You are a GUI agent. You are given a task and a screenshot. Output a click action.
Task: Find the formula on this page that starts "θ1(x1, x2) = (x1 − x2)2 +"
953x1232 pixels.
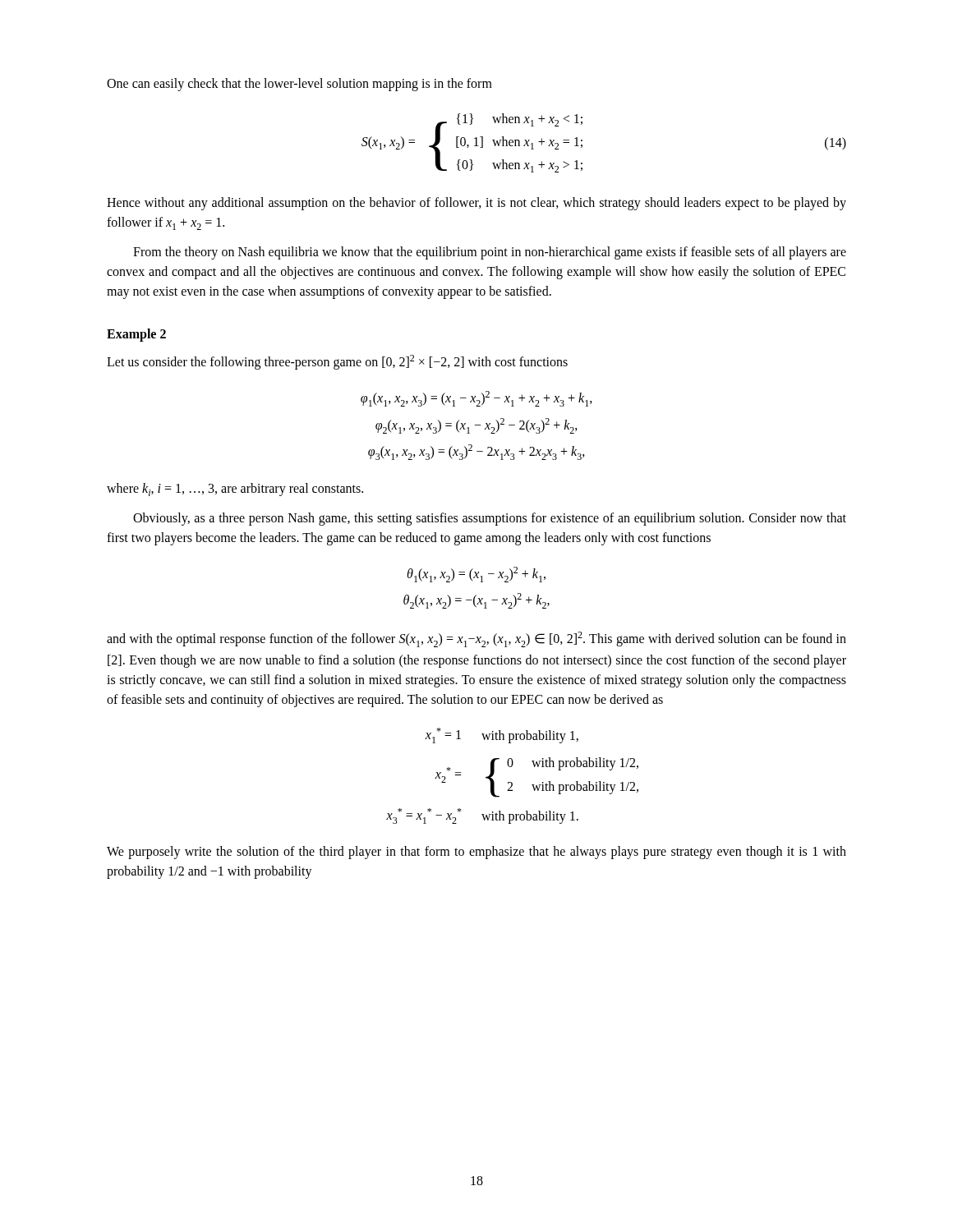tap(476, 587)
